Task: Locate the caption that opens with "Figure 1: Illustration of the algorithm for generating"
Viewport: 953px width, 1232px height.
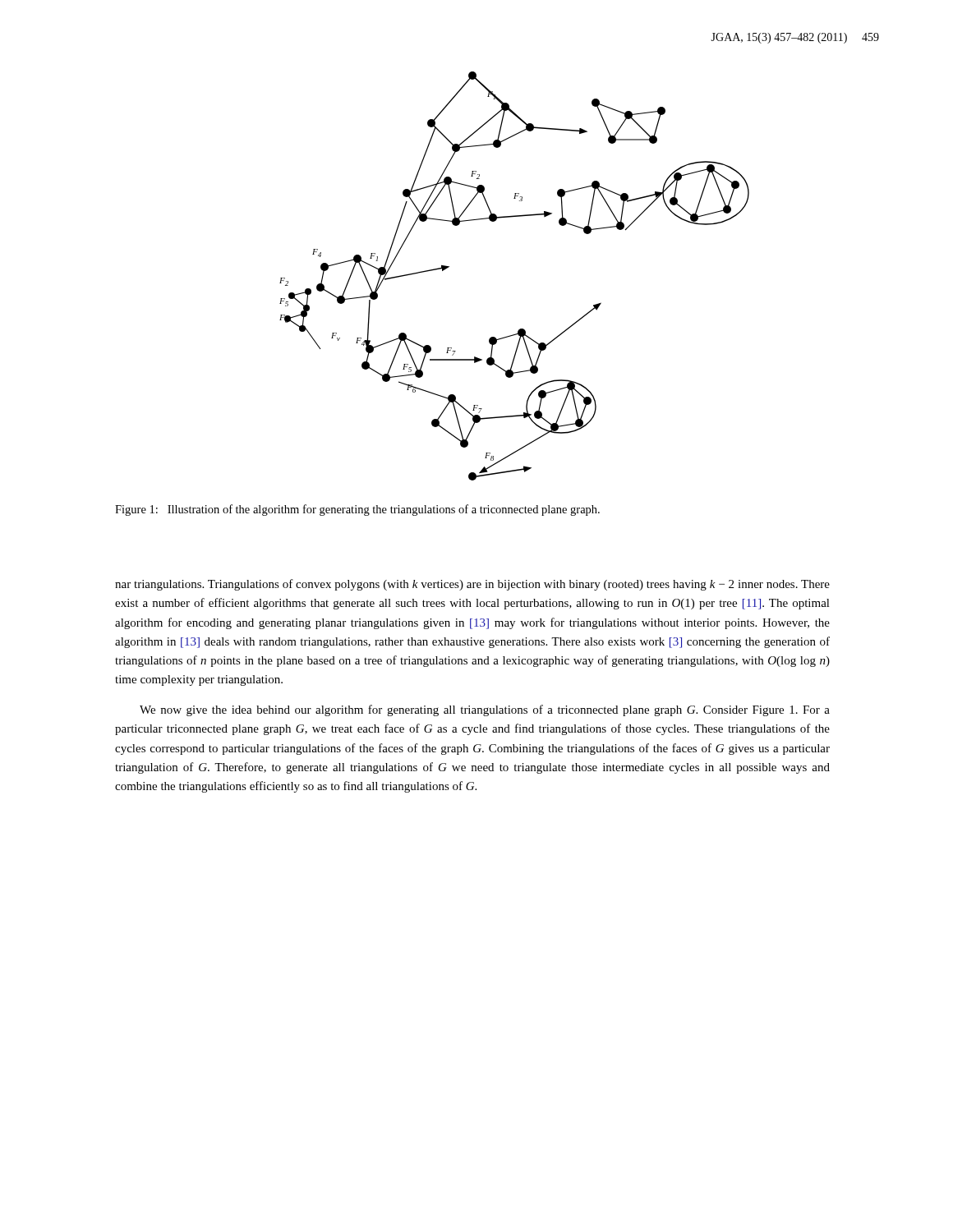Action: point(358,509)
